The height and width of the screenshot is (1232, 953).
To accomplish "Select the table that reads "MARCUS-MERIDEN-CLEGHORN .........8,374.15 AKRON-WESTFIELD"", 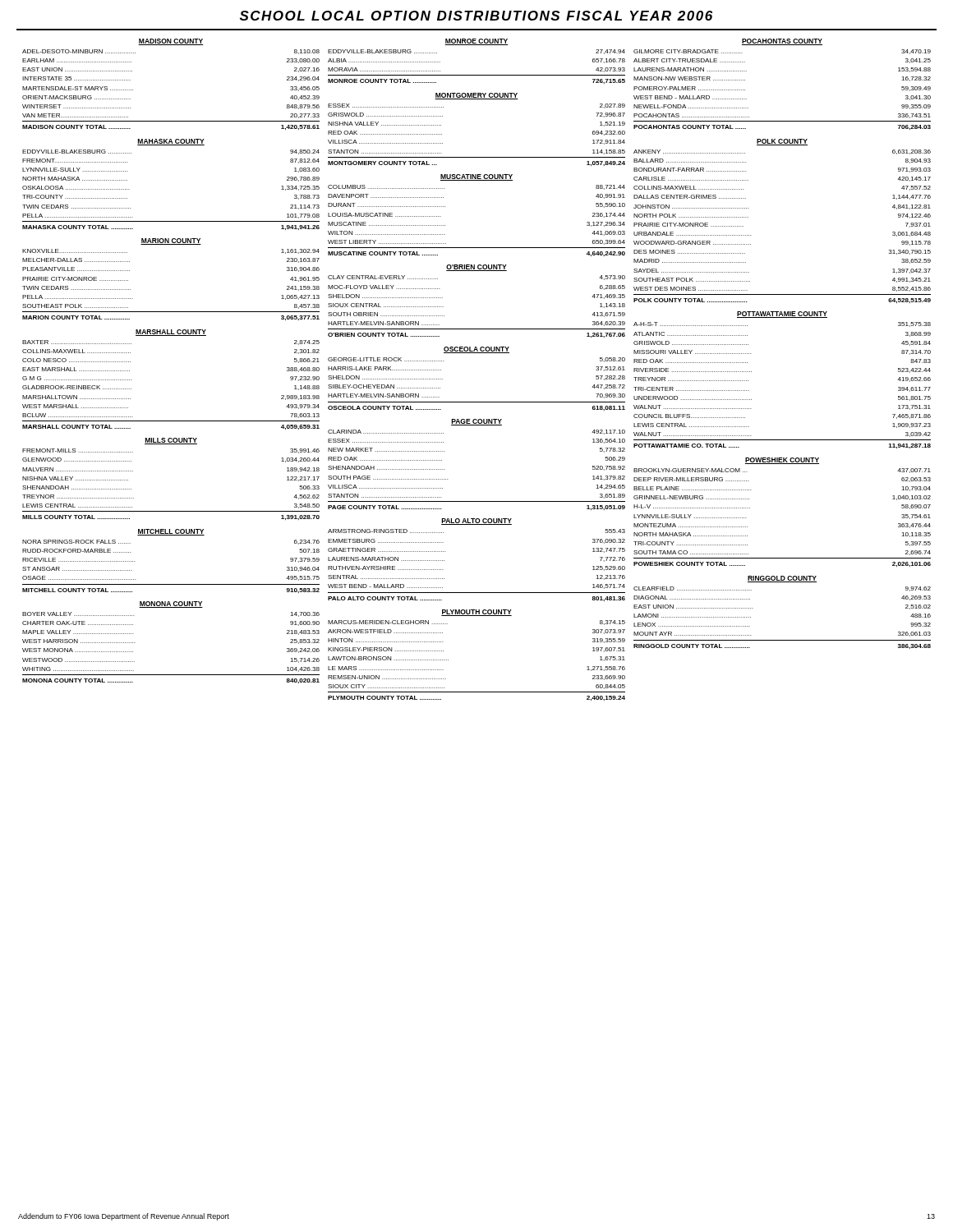I will [476, 660].
